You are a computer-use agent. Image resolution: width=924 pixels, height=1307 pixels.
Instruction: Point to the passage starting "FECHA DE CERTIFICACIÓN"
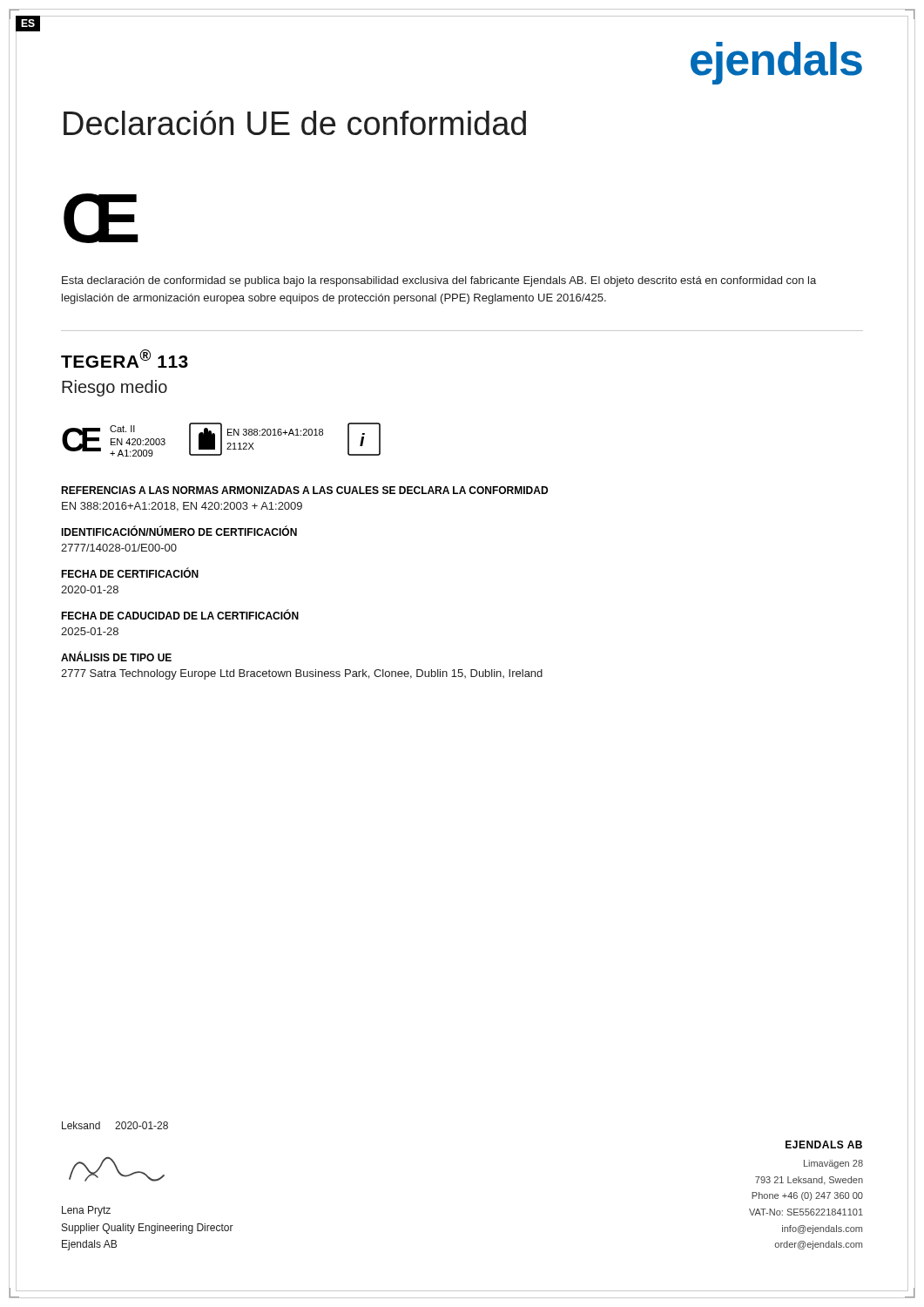click(130, 574)
